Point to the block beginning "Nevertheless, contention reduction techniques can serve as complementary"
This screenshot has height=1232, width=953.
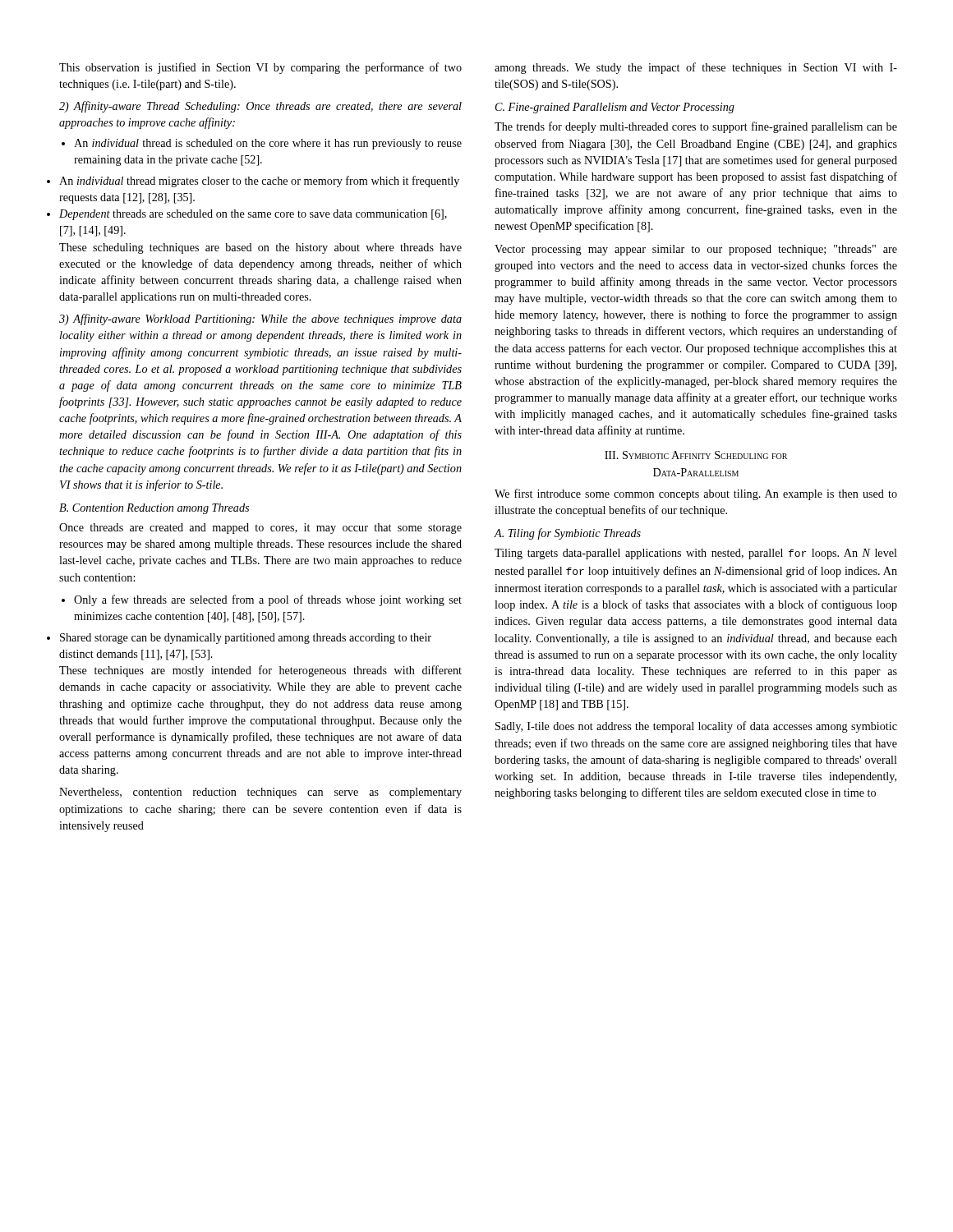tap(260, 809)
